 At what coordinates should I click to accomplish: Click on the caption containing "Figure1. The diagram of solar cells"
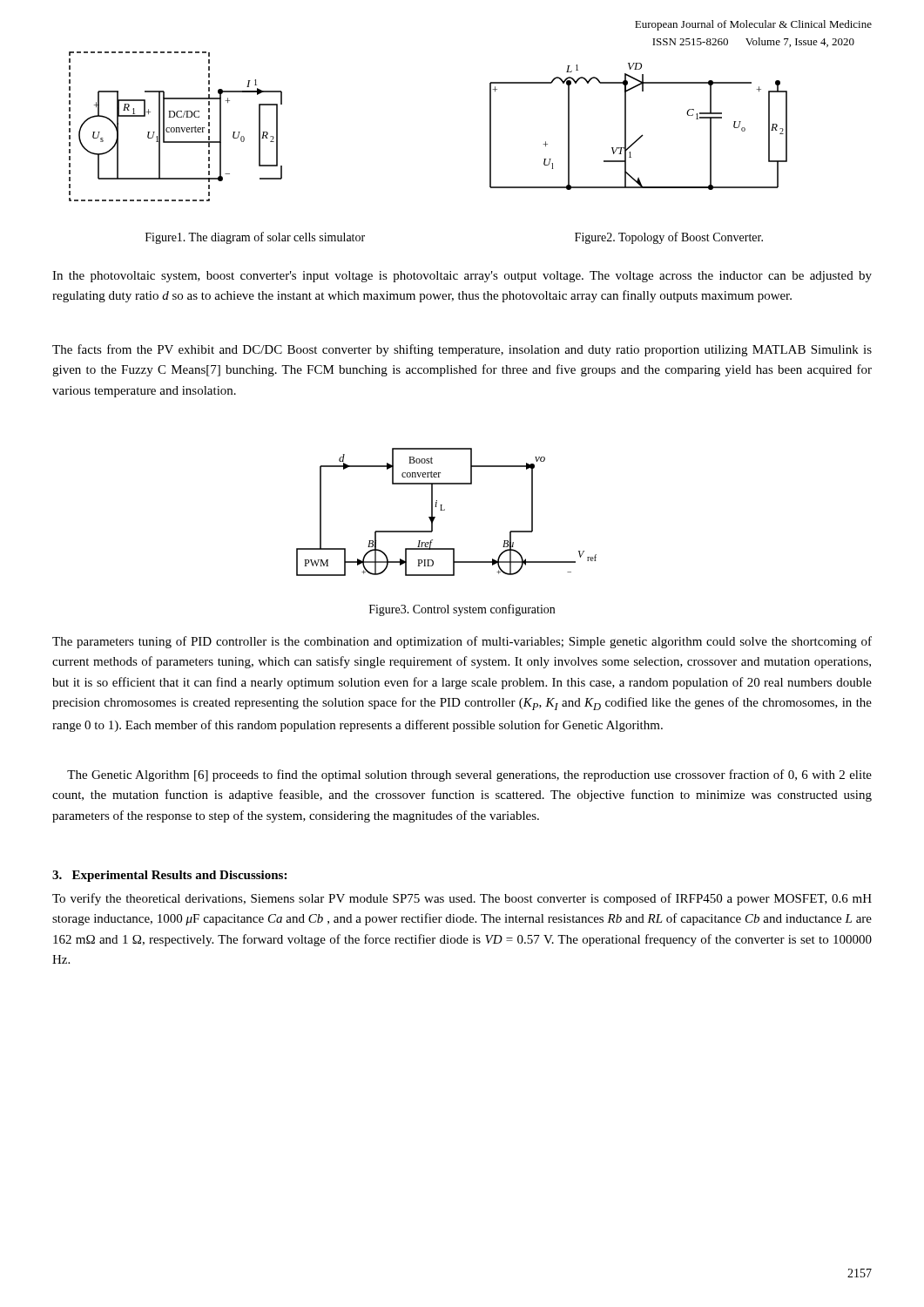[255, 237]
